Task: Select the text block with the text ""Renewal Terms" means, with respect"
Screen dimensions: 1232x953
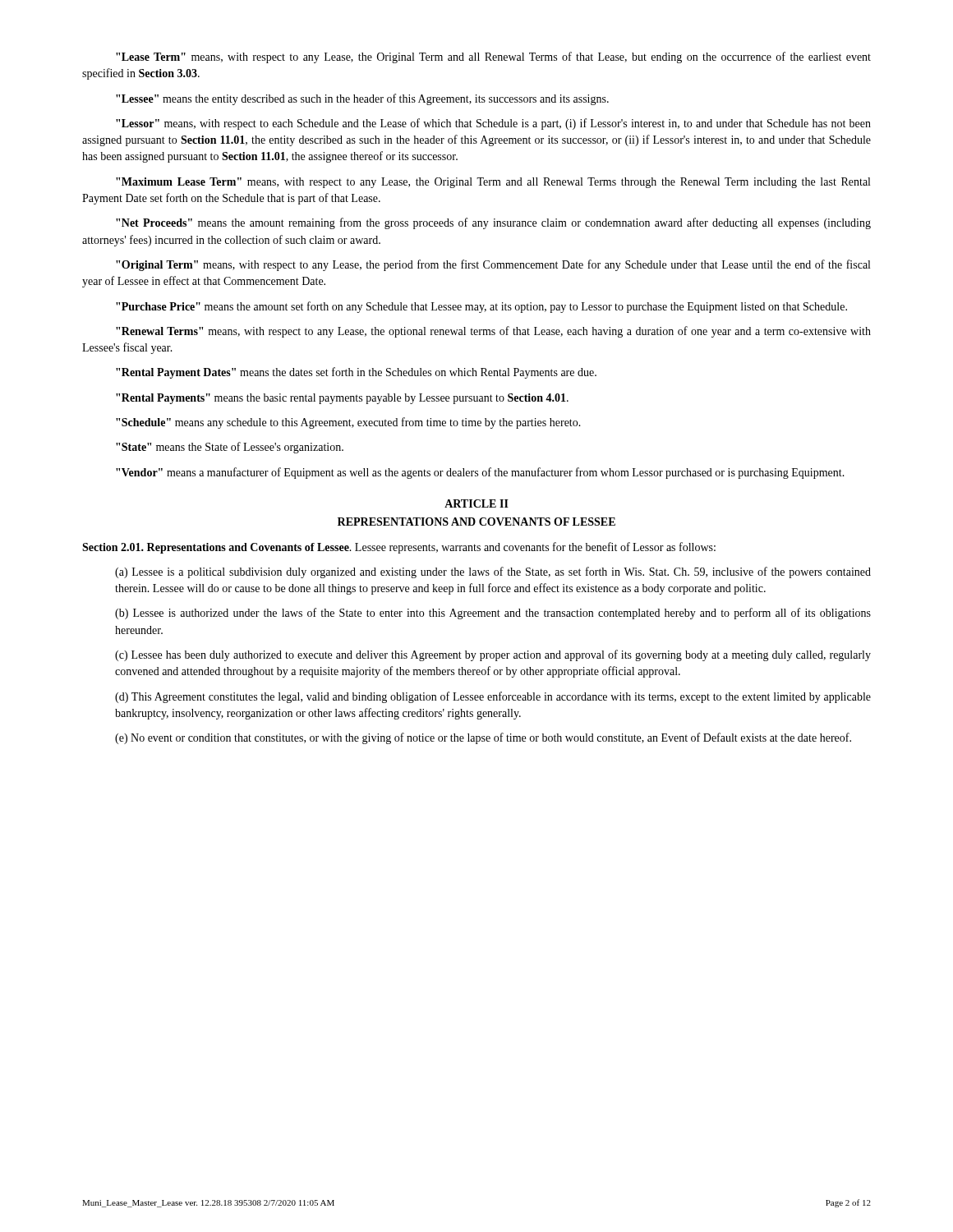Action: point(476,340)
